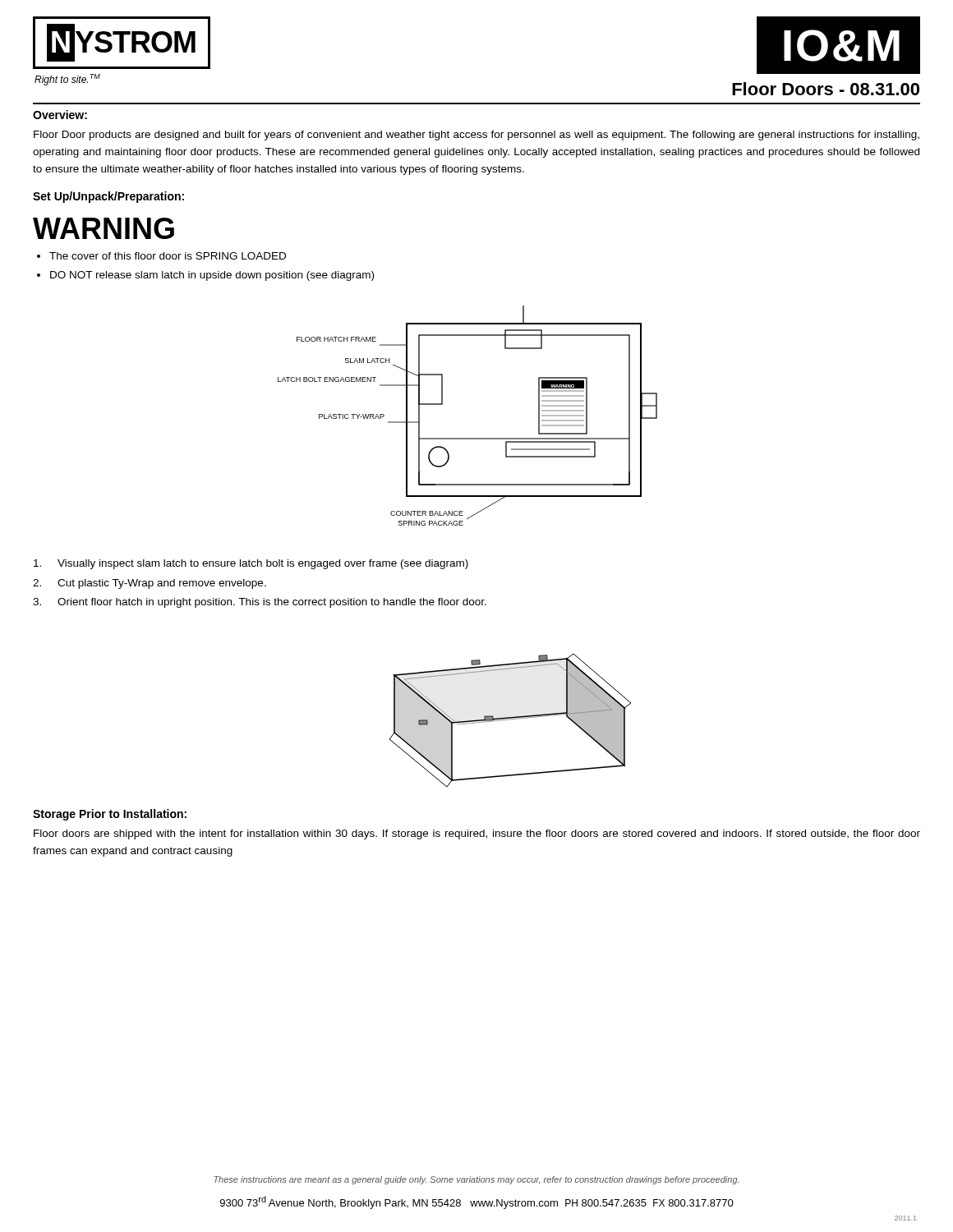Select the list item containing "The cover of this floor"
The image size is (953, 1232).
(168, 256)
